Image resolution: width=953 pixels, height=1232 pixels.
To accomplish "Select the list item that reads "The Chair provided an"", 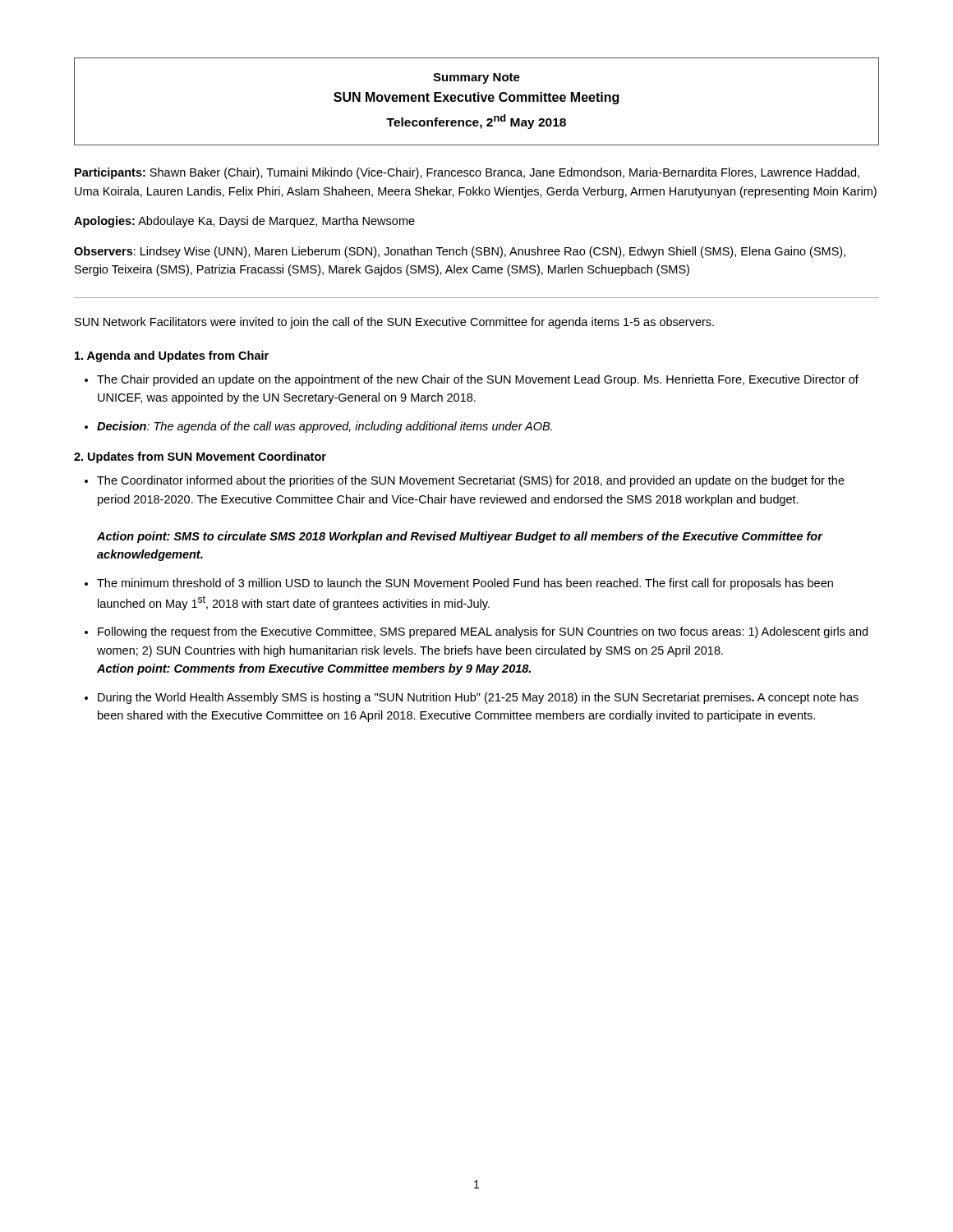I will pyautogui.click(x=478, y=389).
